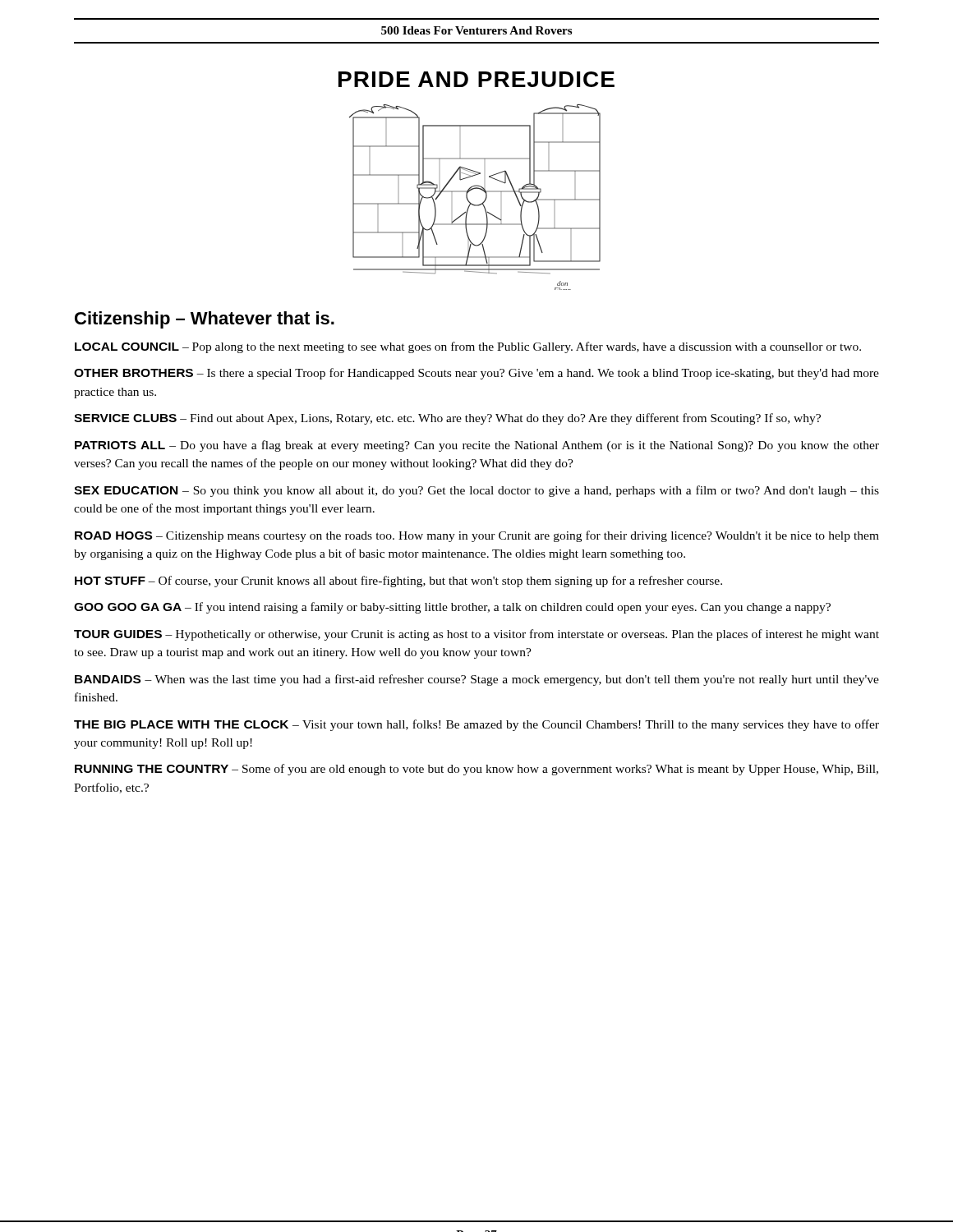The width and height of the screenshot is (953, 1232).
Task: Point to the region starting "SEX EDUCATION – So you"
Action: pos(476,499)
